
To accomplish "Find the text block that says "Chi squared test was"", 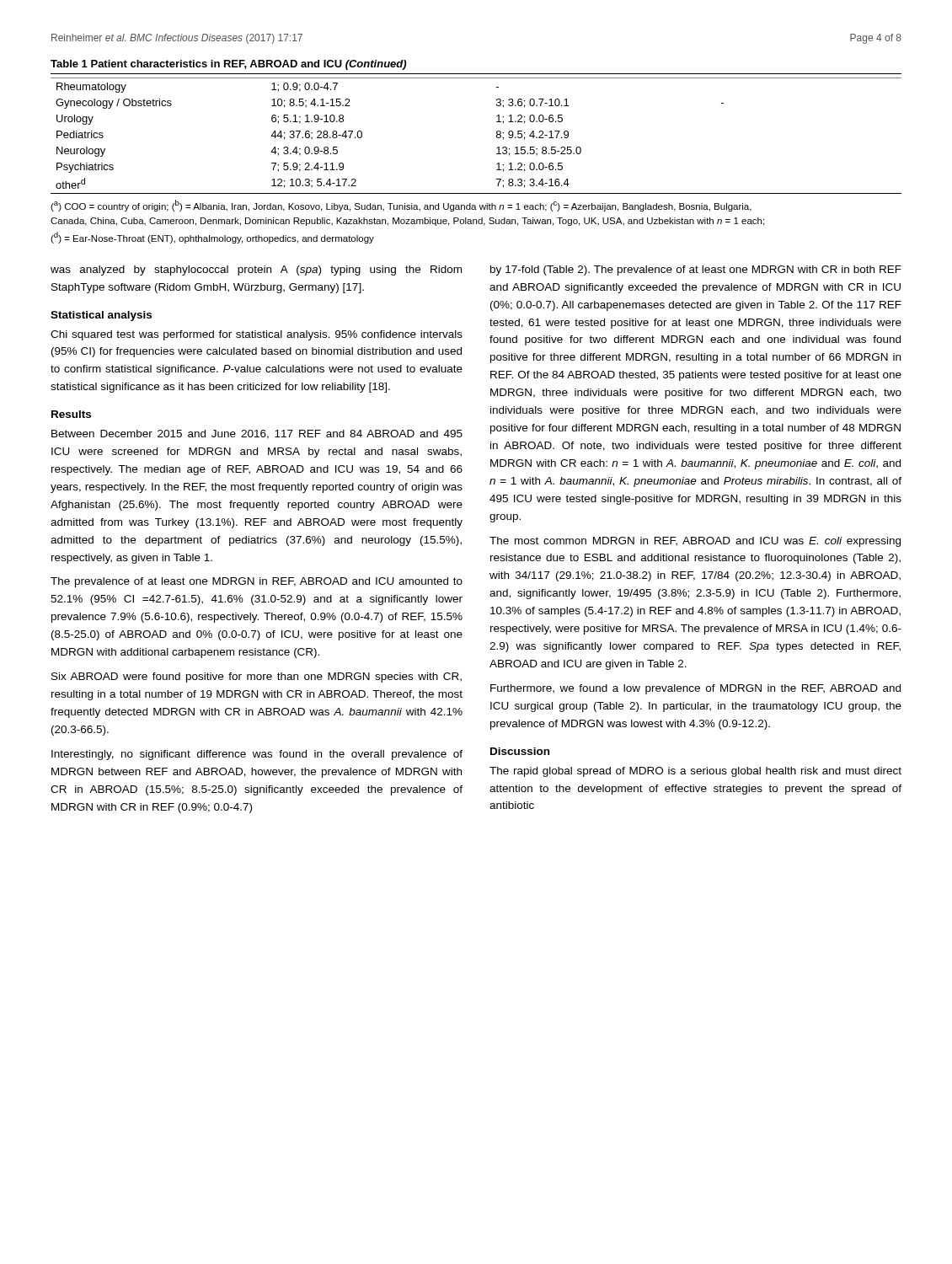I will pyautogui.click(x=257, y=361).
